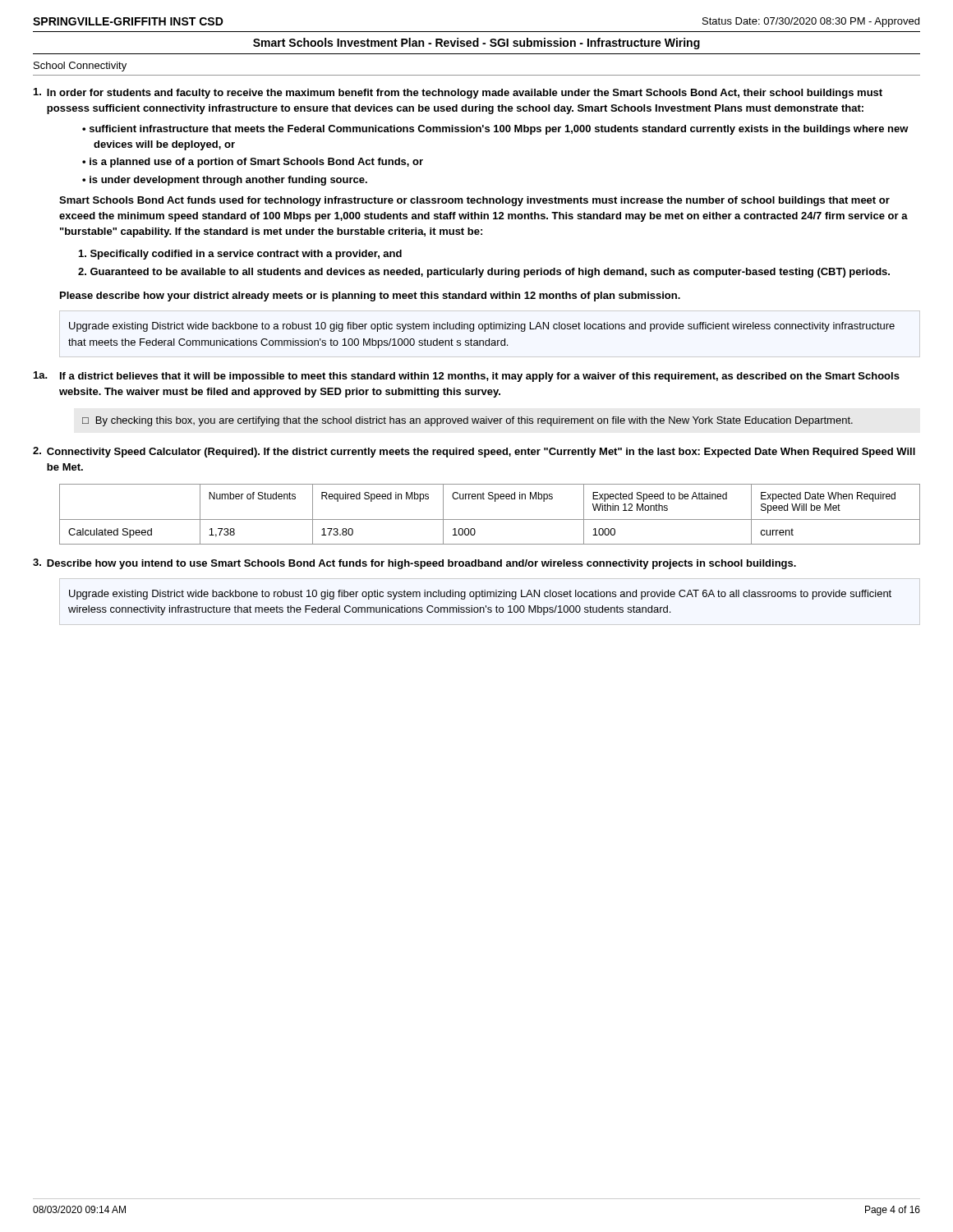Click on the text block that says "Upgrade existing District wide backbone to robust 10"
The height and width of the screenshot is (1232, 953).
(480, 601)
